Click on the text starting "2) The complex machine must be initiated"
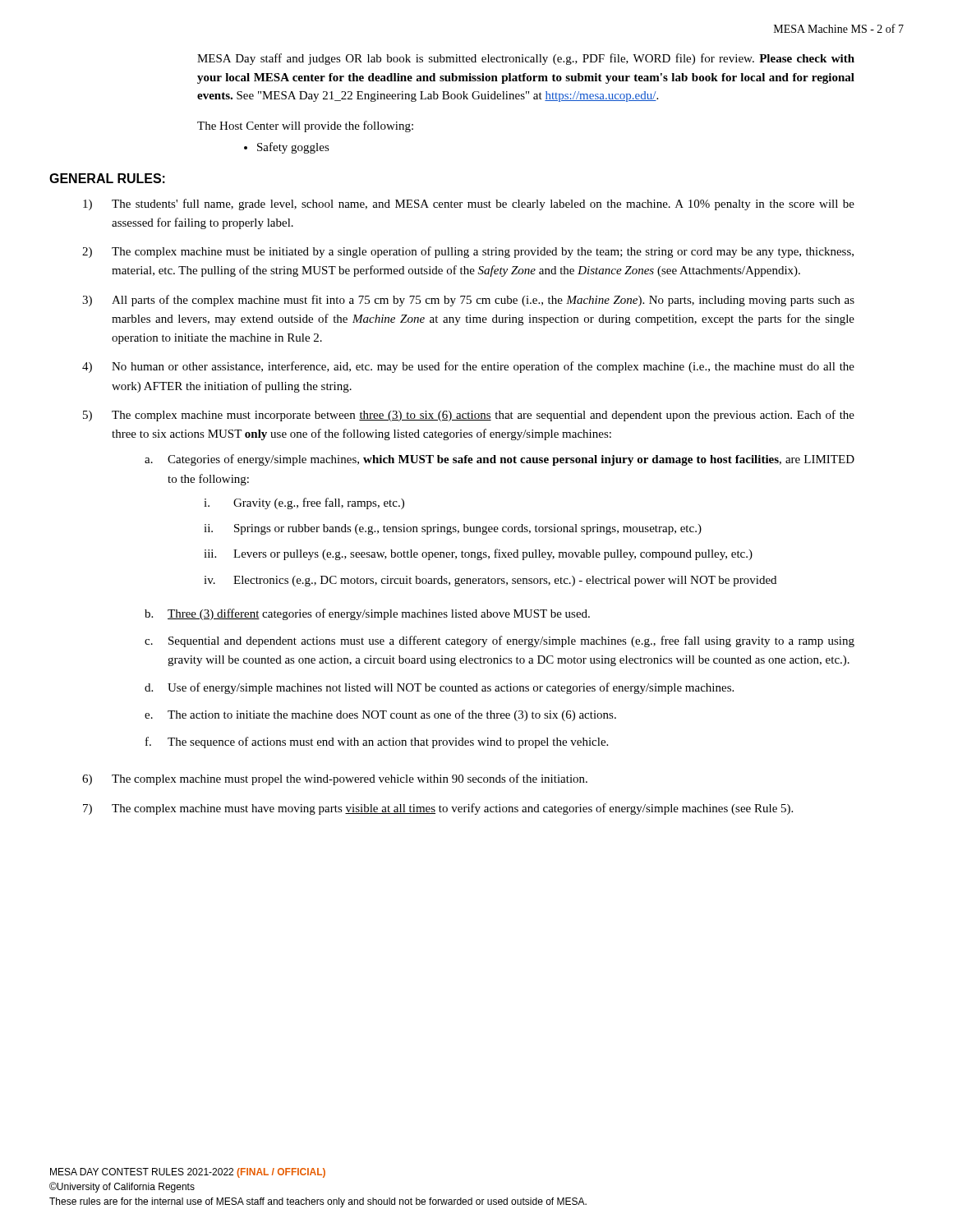The image size is (953, 1232). pos(468,261)
